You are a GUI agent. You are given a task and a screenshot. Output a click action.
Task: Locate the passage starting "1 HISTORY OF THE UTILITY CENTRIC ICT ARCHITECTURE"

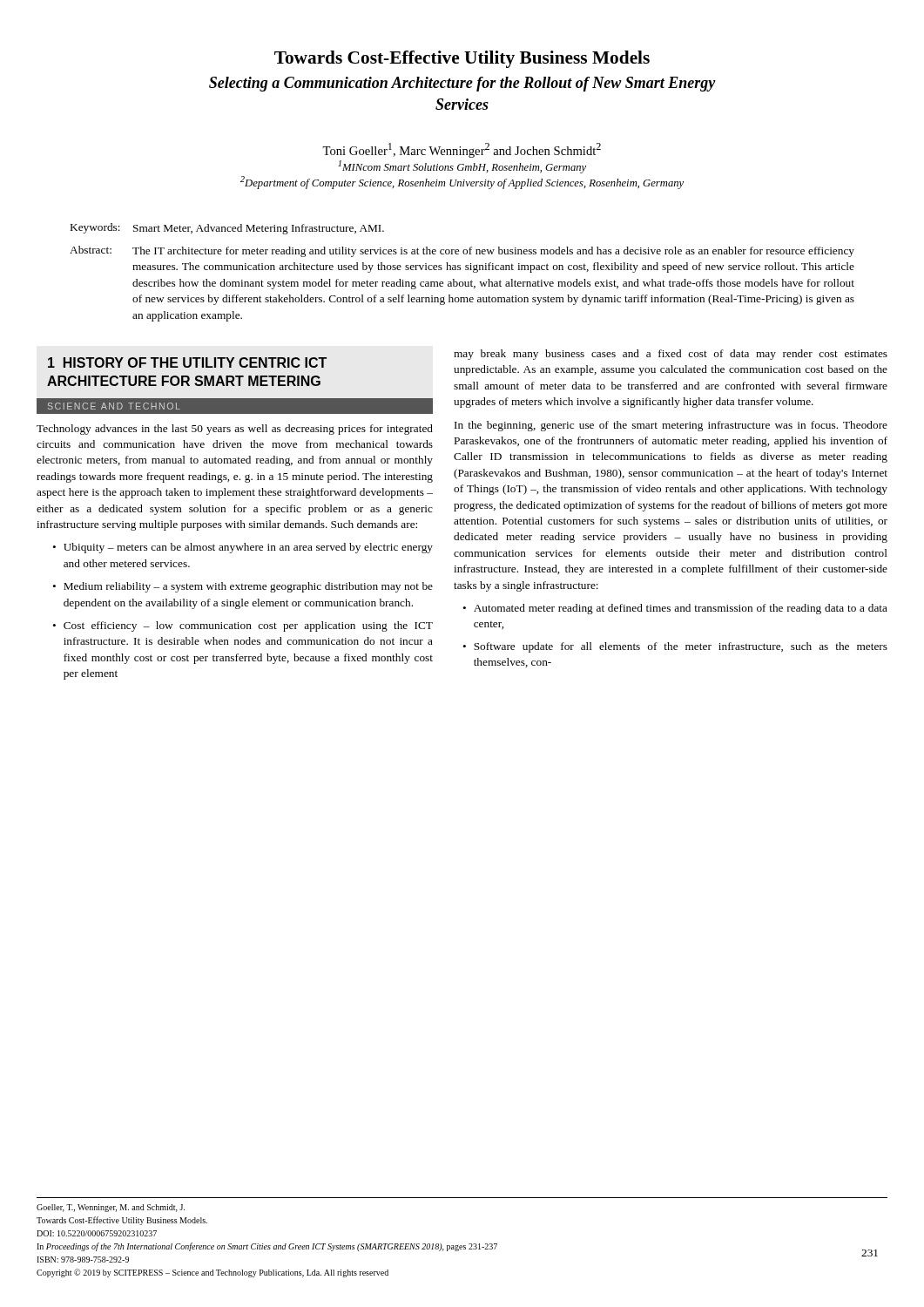(235, 373)
